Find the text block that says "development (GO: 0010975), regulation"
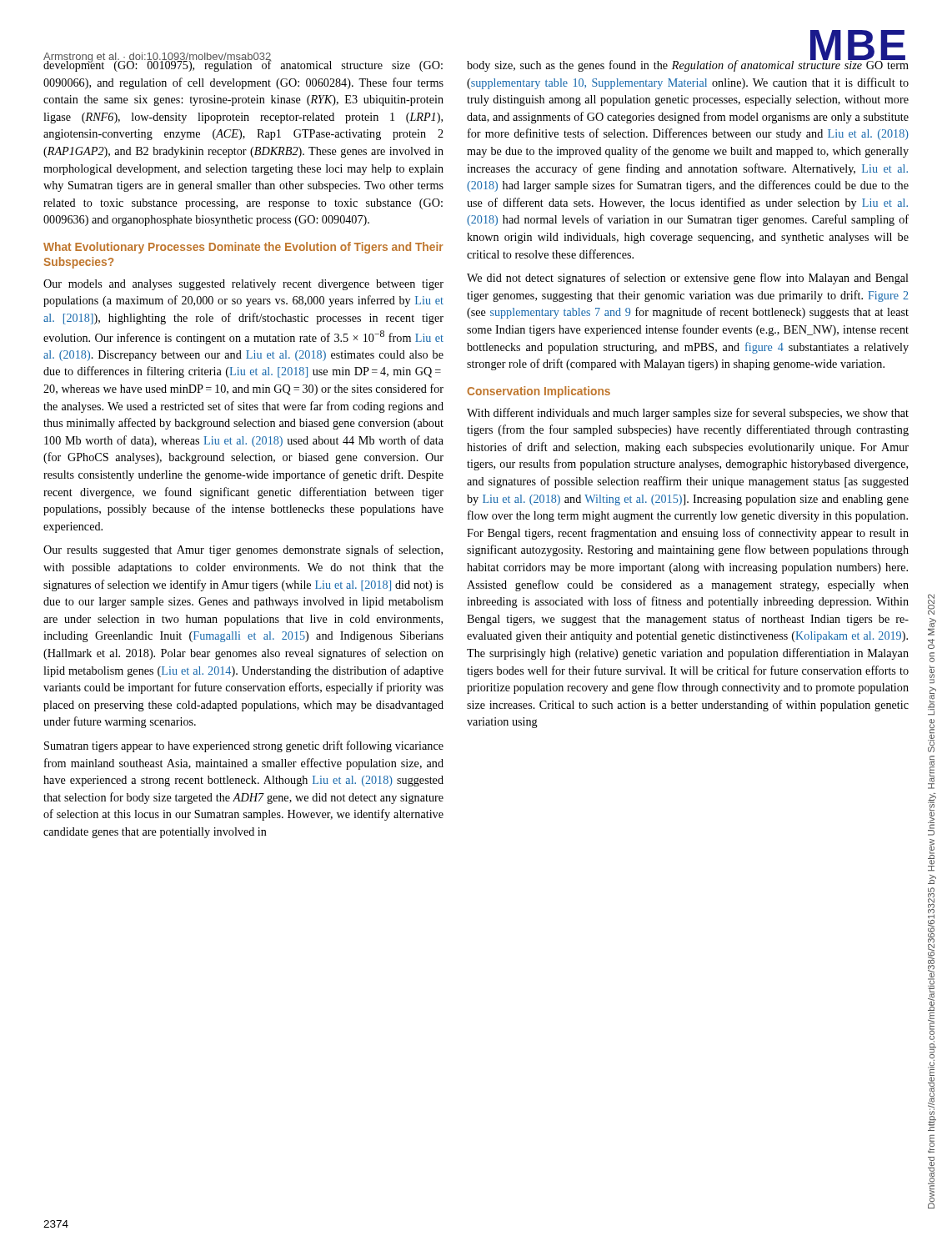 pos(243,143)
